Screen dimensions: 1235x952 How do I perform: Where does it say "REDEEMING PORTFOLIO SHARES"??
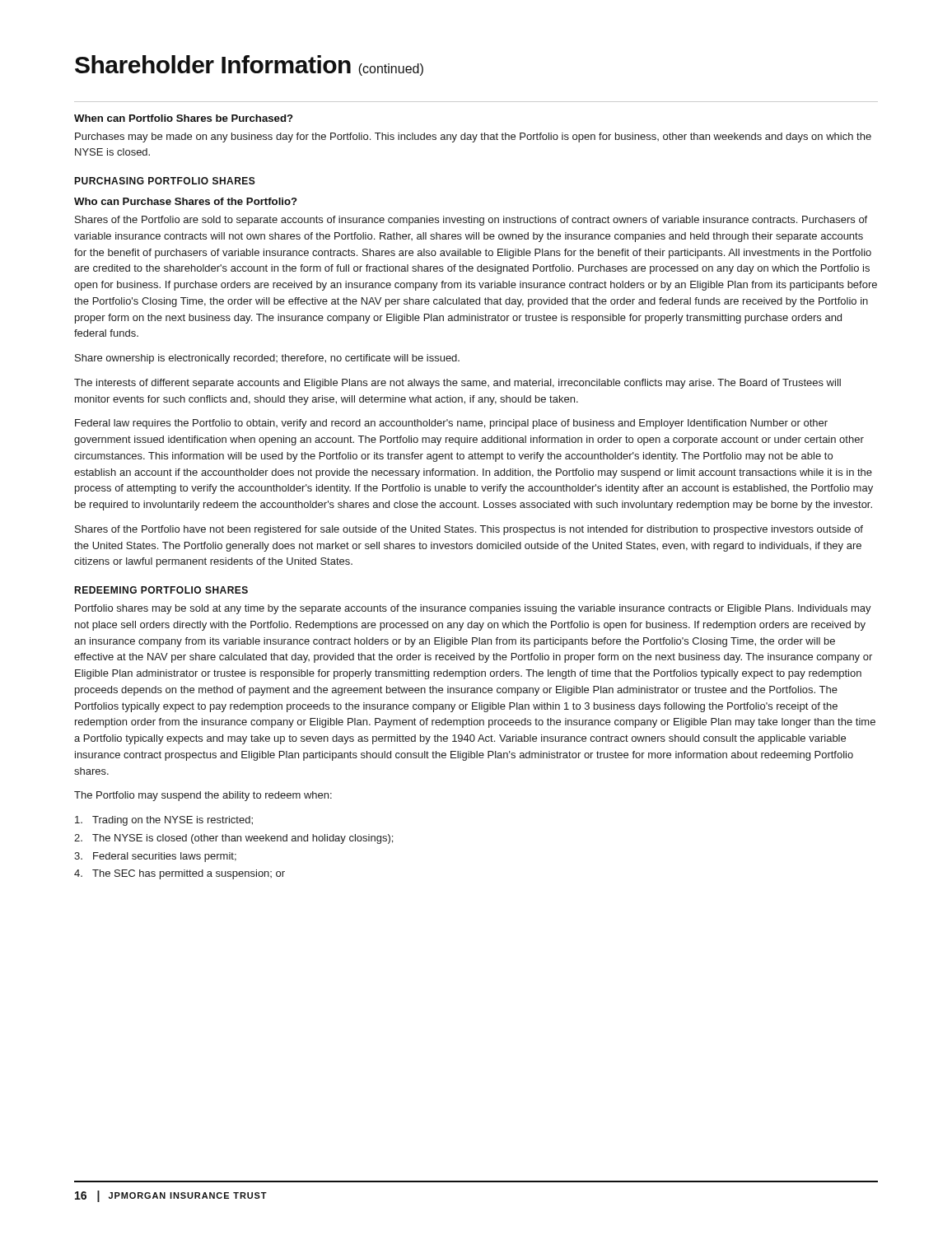click(161, 590)
